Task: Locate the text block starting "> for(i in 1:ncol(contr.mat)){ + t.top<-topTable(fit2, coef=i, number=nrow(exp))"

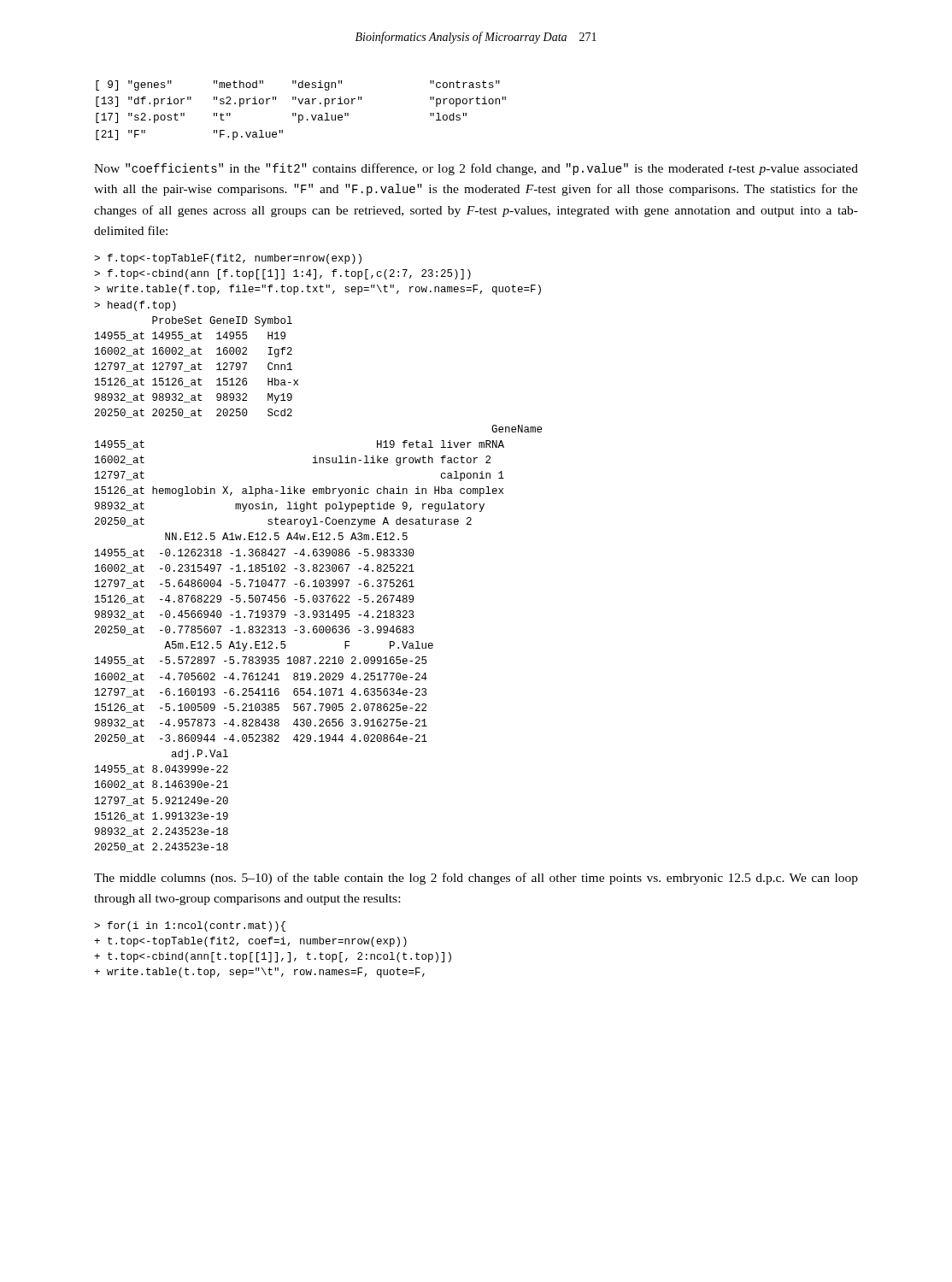Action: [190, 926]
